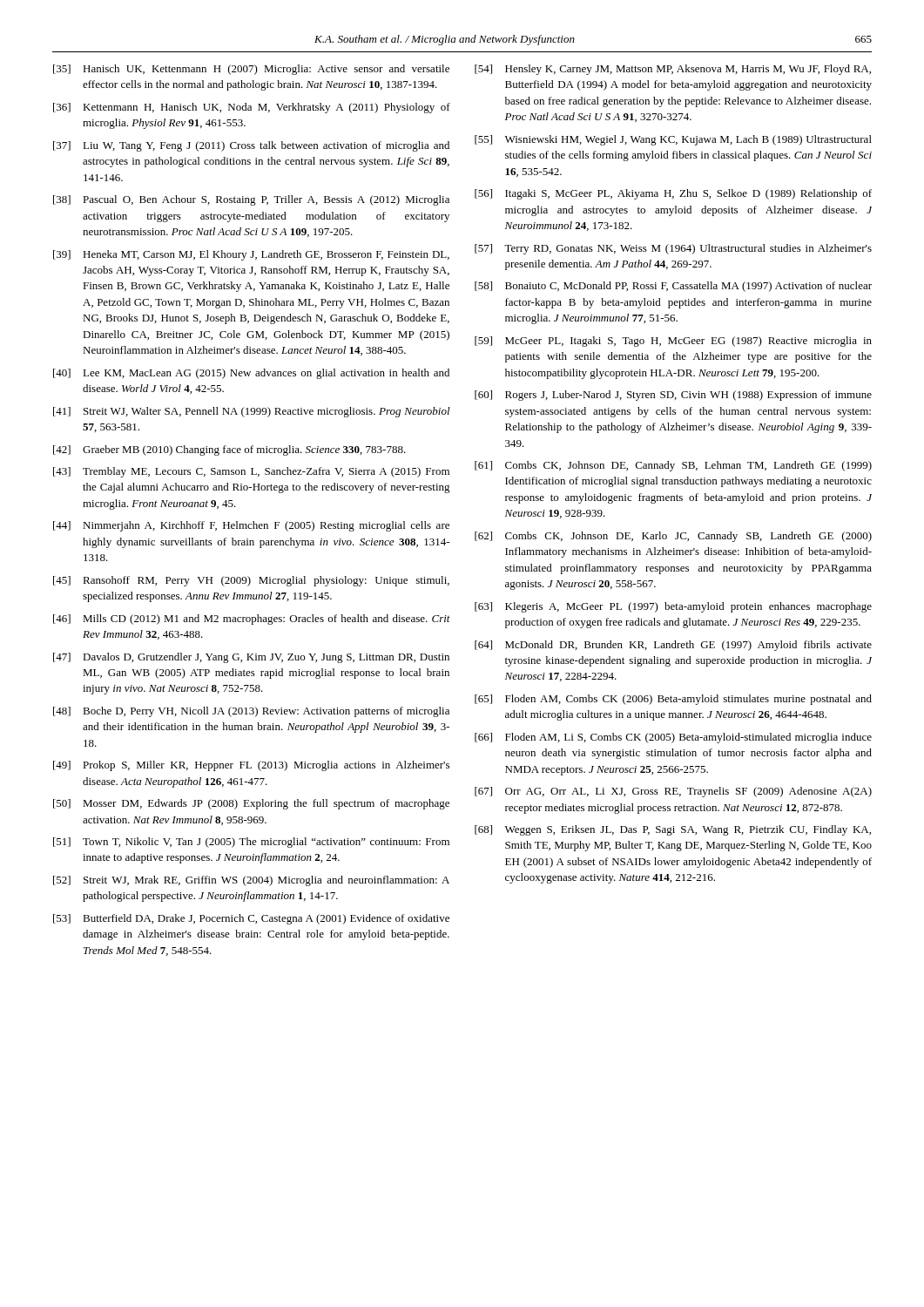Select the element starting "[51] Town T, Nikolic V, Tan"
The image size is (924, 1307).
(251, 850)
